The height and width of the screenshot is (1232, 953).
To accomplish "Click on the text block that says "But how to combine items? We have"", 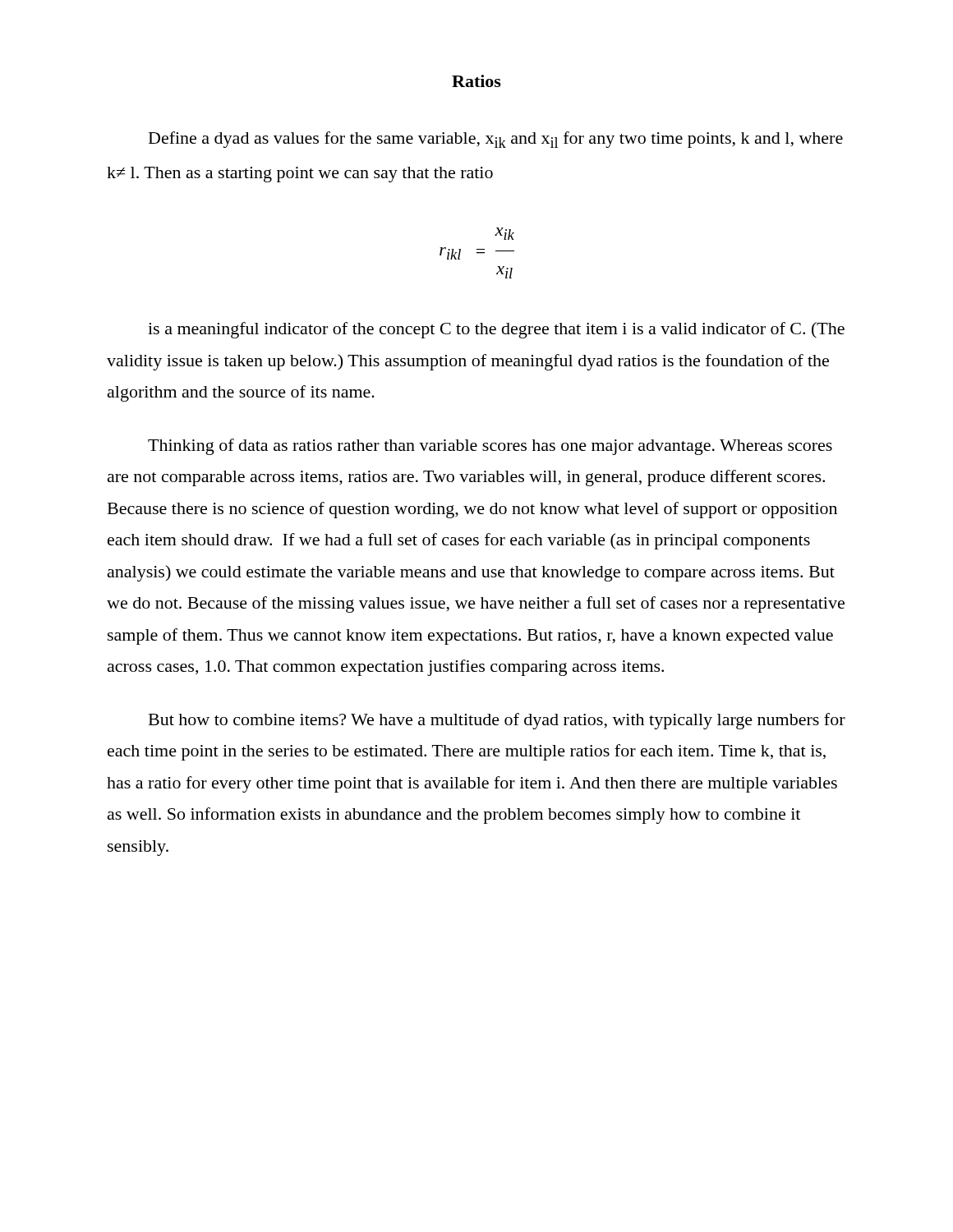I will coord(476,782).
